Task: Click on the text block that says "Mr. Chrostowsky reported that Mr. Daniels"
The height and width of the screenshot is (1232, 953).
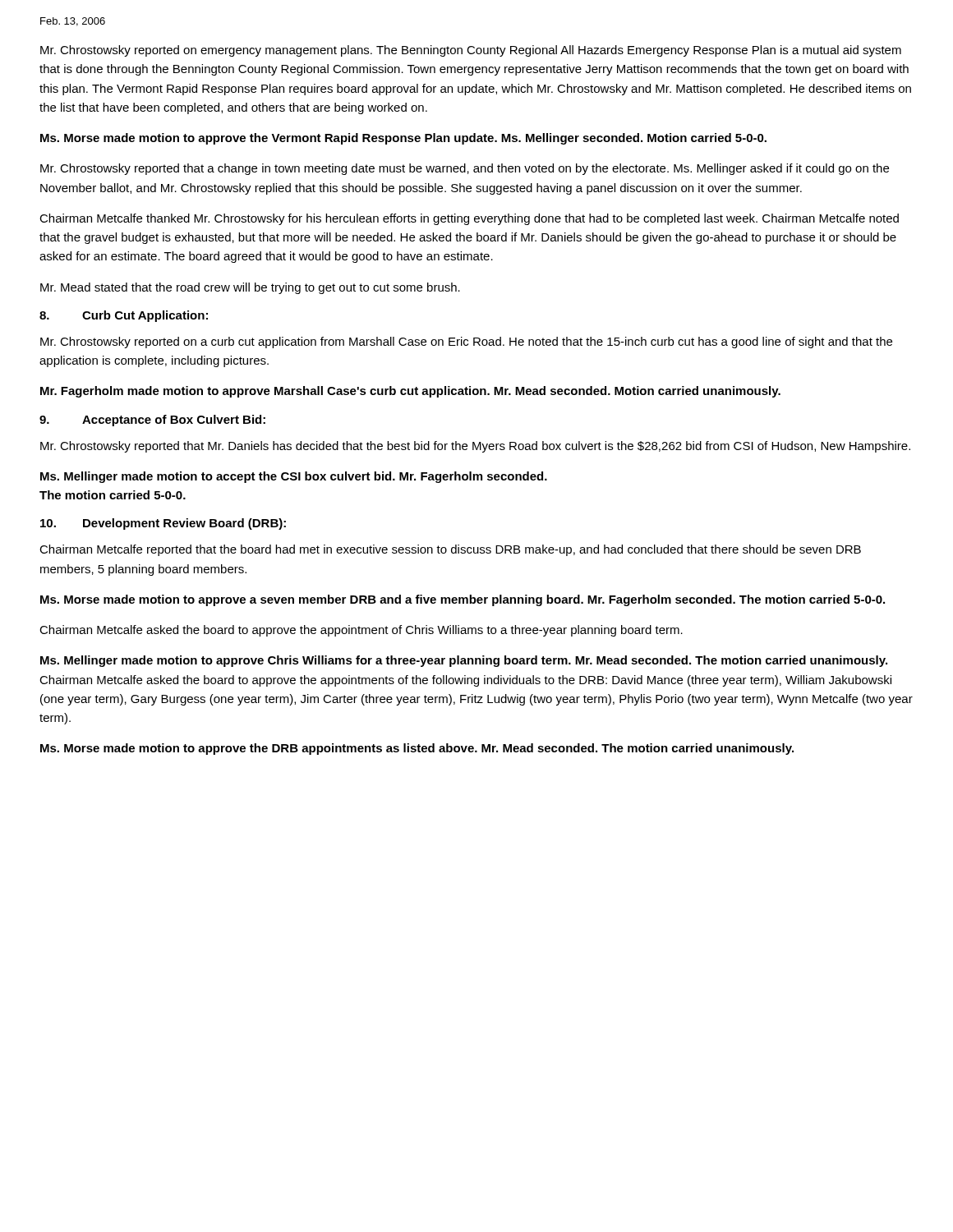Action: pos(475,445)
